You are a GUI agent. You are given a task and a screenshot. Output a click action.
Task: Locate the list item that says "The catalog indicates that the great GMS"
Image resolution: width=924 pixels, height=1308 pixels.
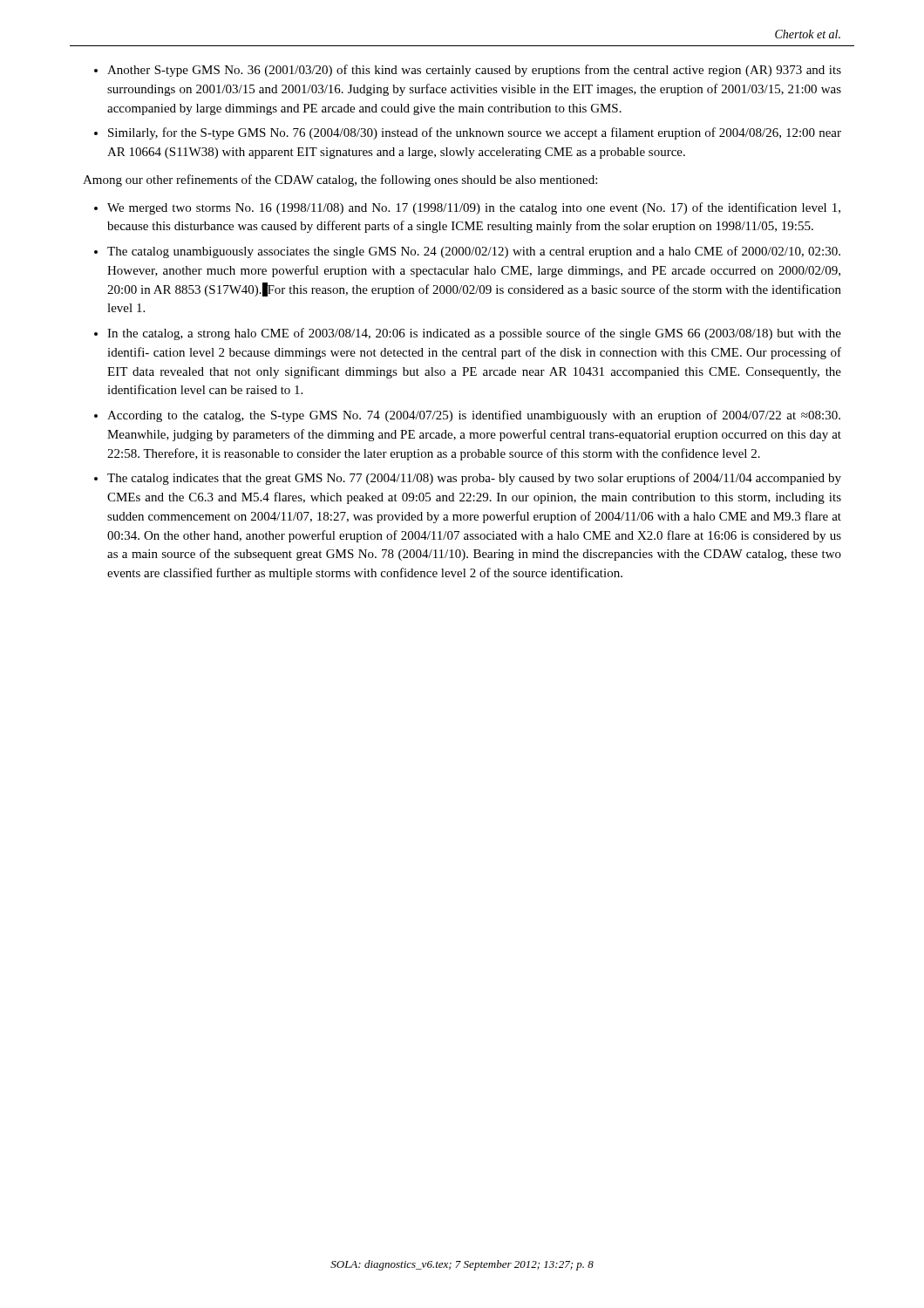coord(474,525)
